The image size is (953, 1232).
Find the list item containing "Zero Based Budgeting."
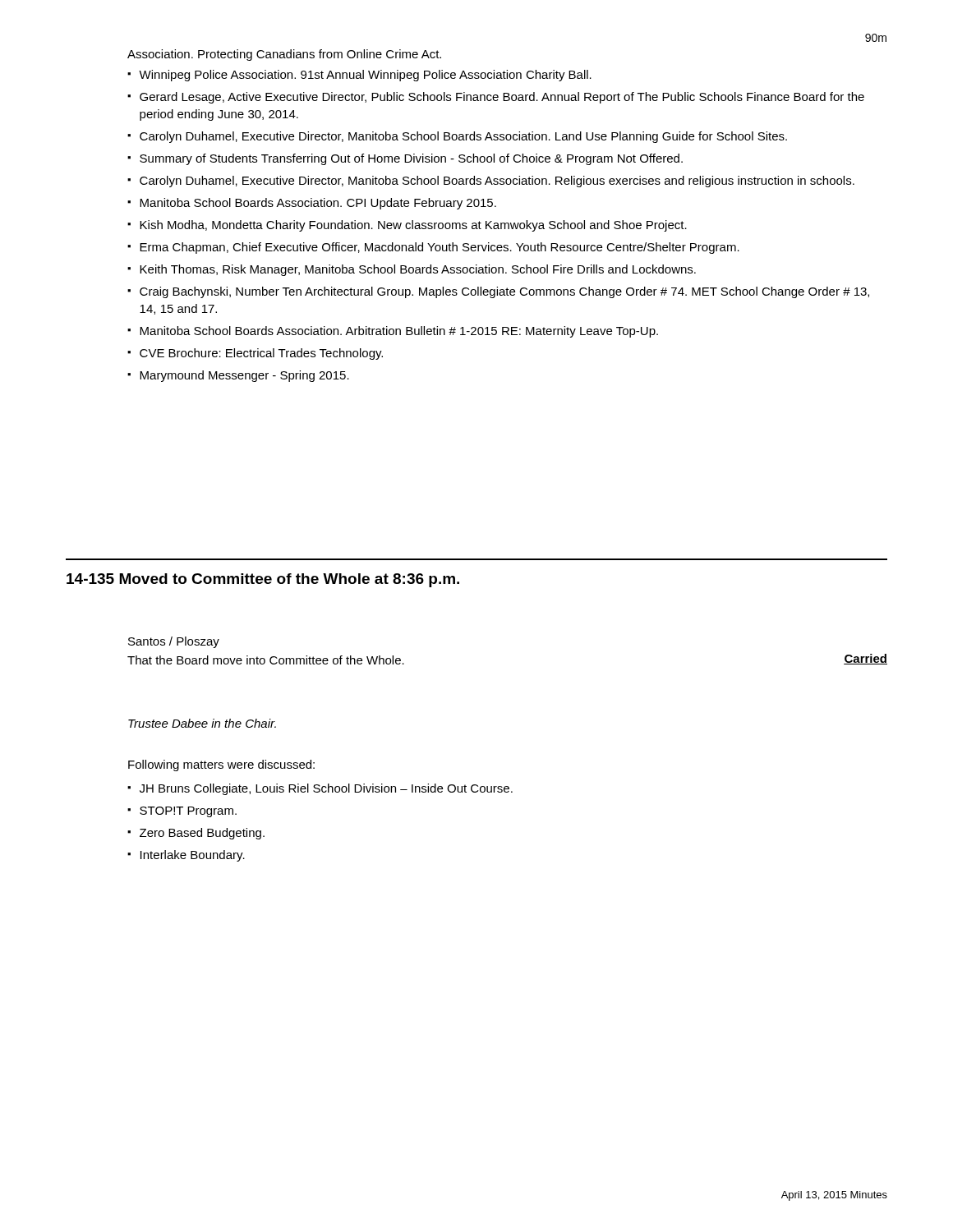[x=202, y=832]
